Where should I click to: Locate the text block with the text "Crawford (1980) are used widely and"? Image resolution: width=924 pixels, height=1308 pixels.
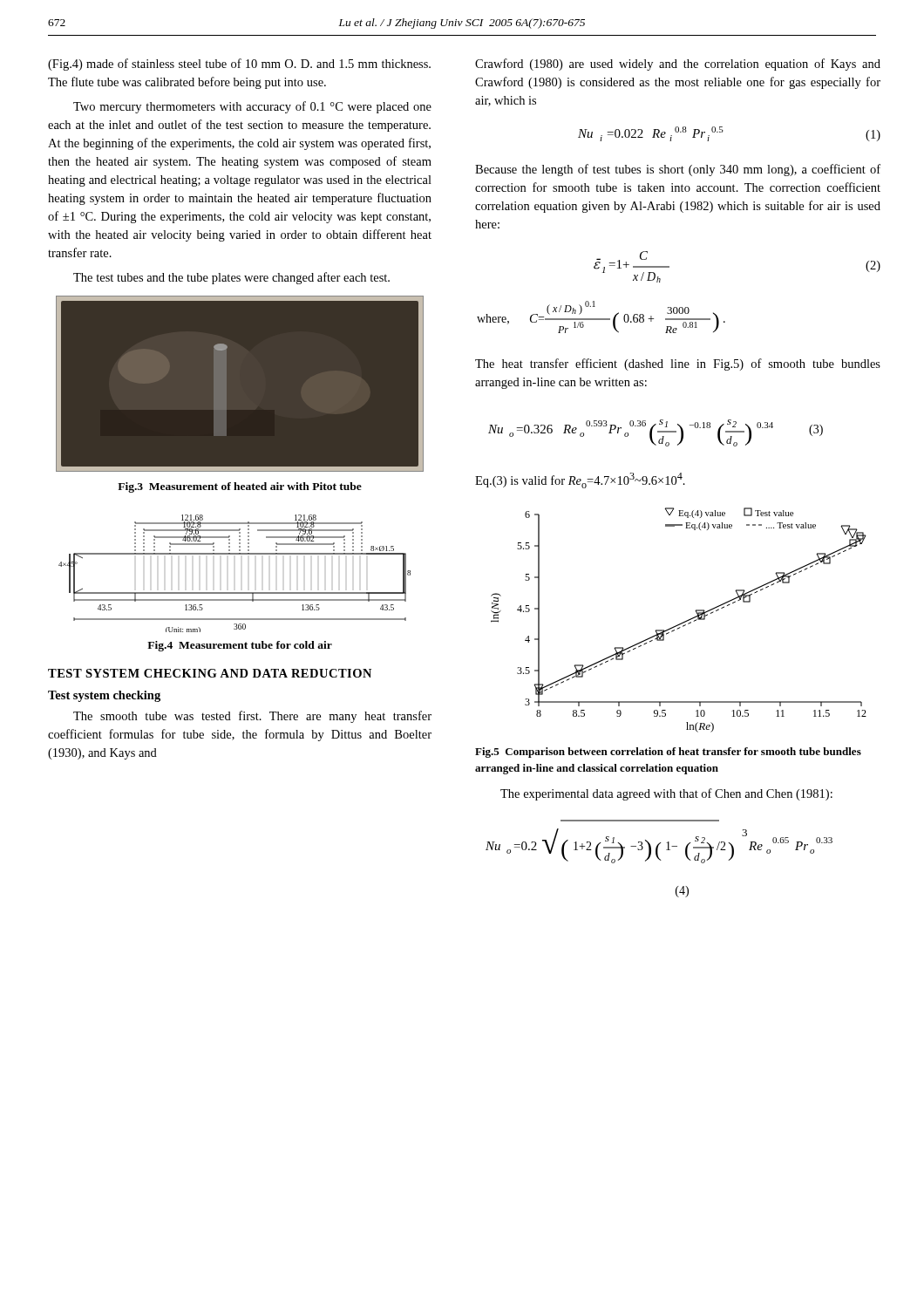pos(678,82)
